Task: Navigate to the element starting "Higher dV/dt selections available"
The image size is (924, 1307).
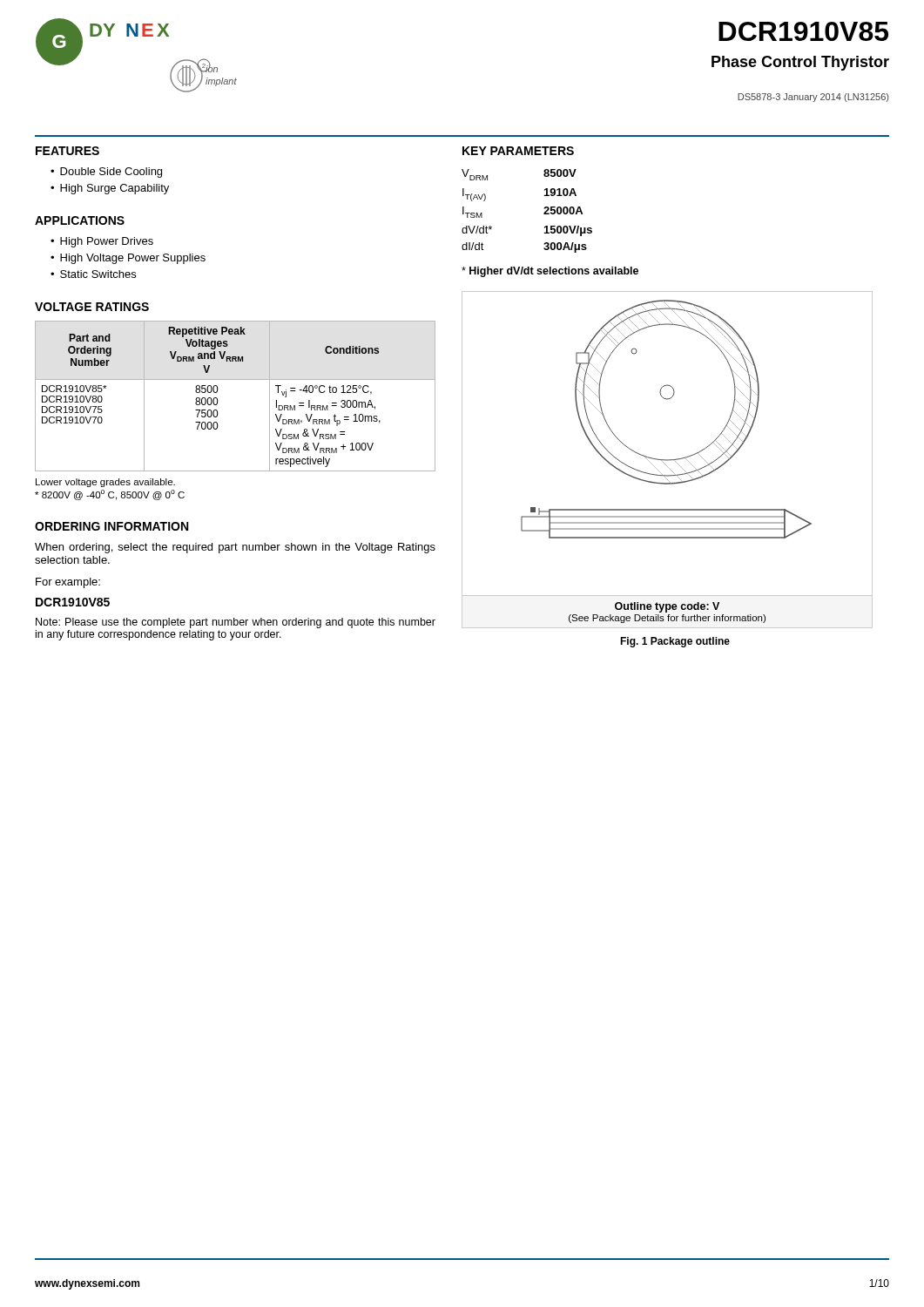Action: (550, 271)
